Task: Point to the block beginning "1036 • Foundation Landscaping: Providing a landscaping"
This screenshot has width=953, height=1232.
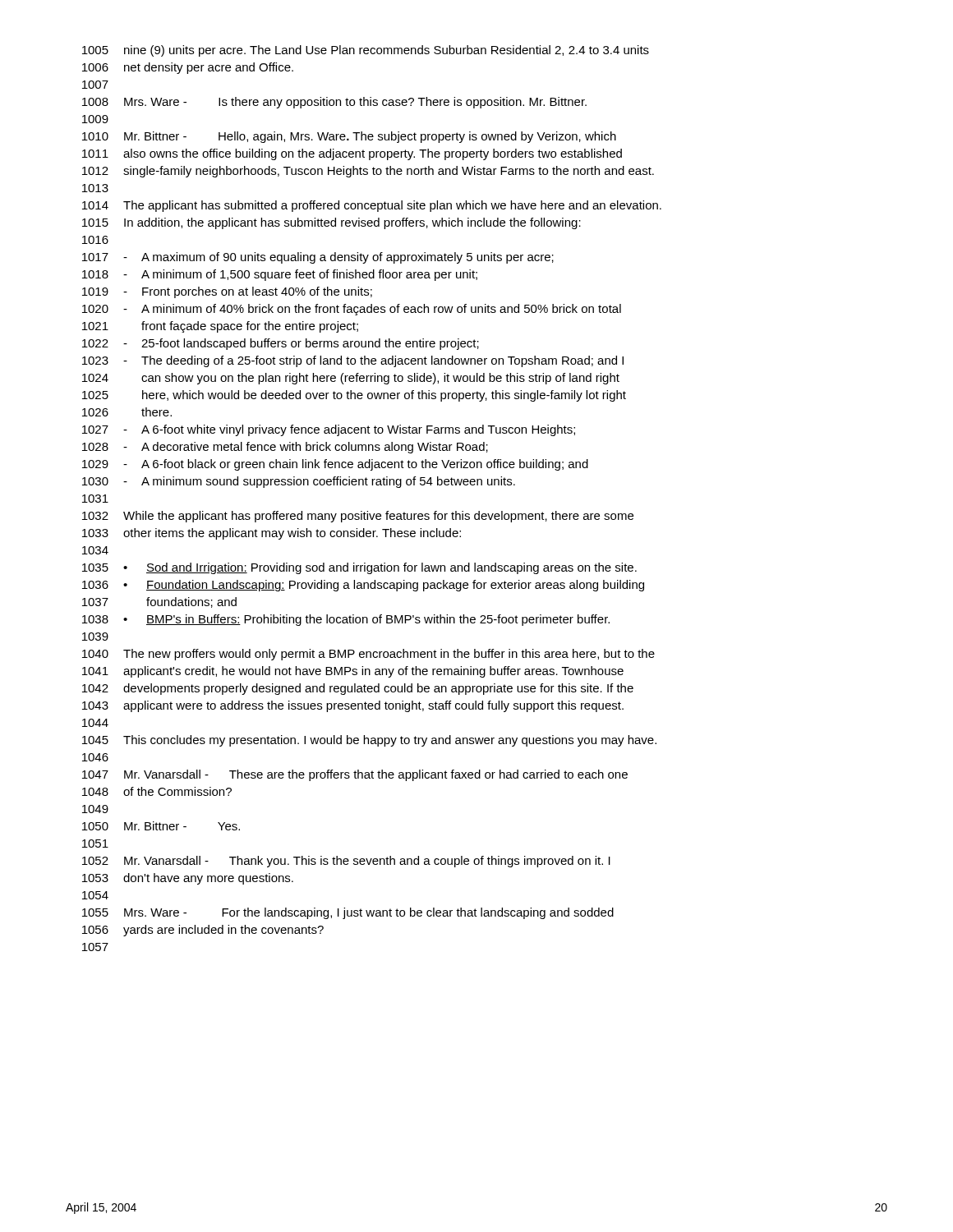Action: click(x=476, y=593)
